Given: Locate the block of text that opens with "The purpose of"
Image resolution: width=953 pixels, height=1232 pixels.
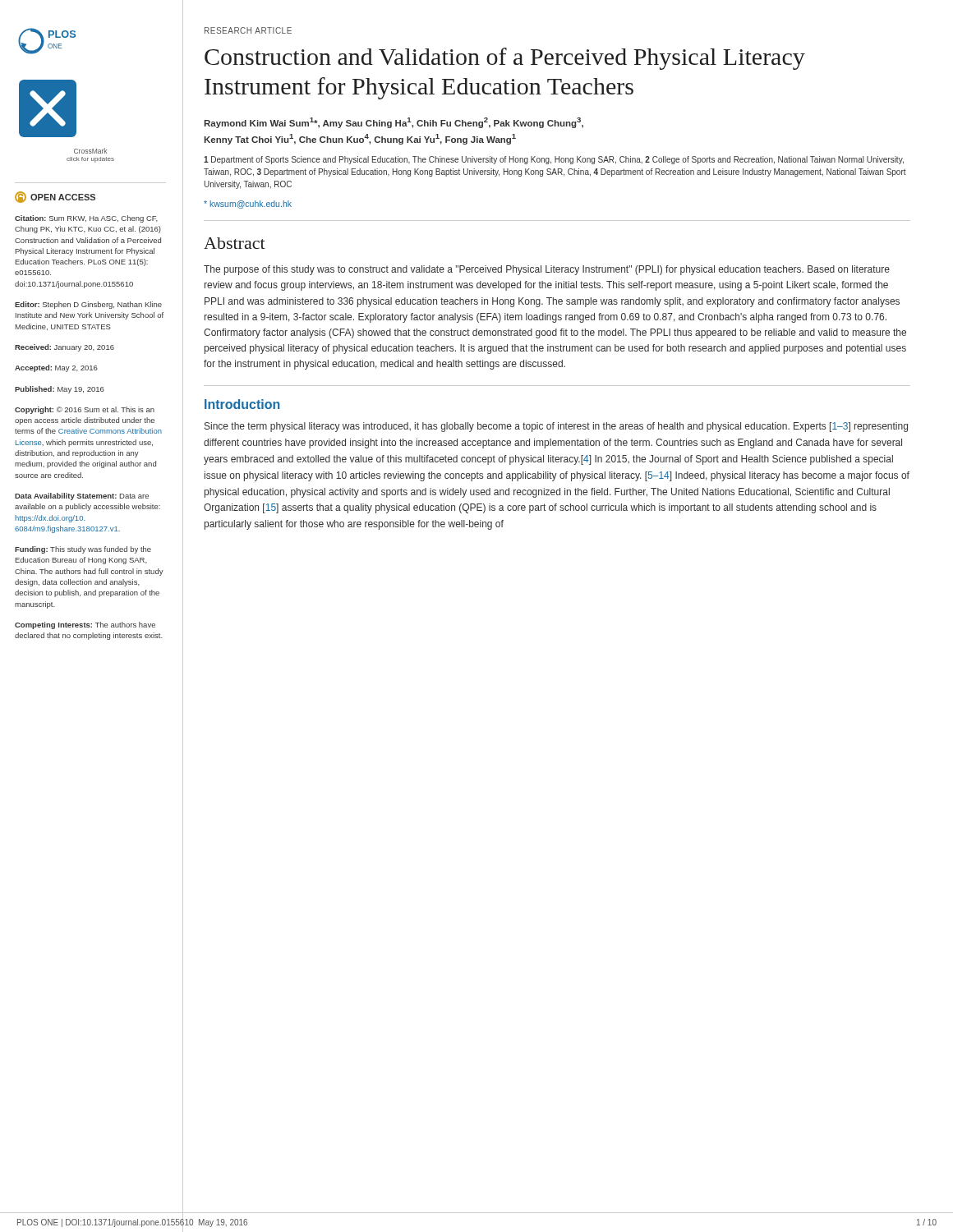Looking at the screenshot, I should 555,317.
